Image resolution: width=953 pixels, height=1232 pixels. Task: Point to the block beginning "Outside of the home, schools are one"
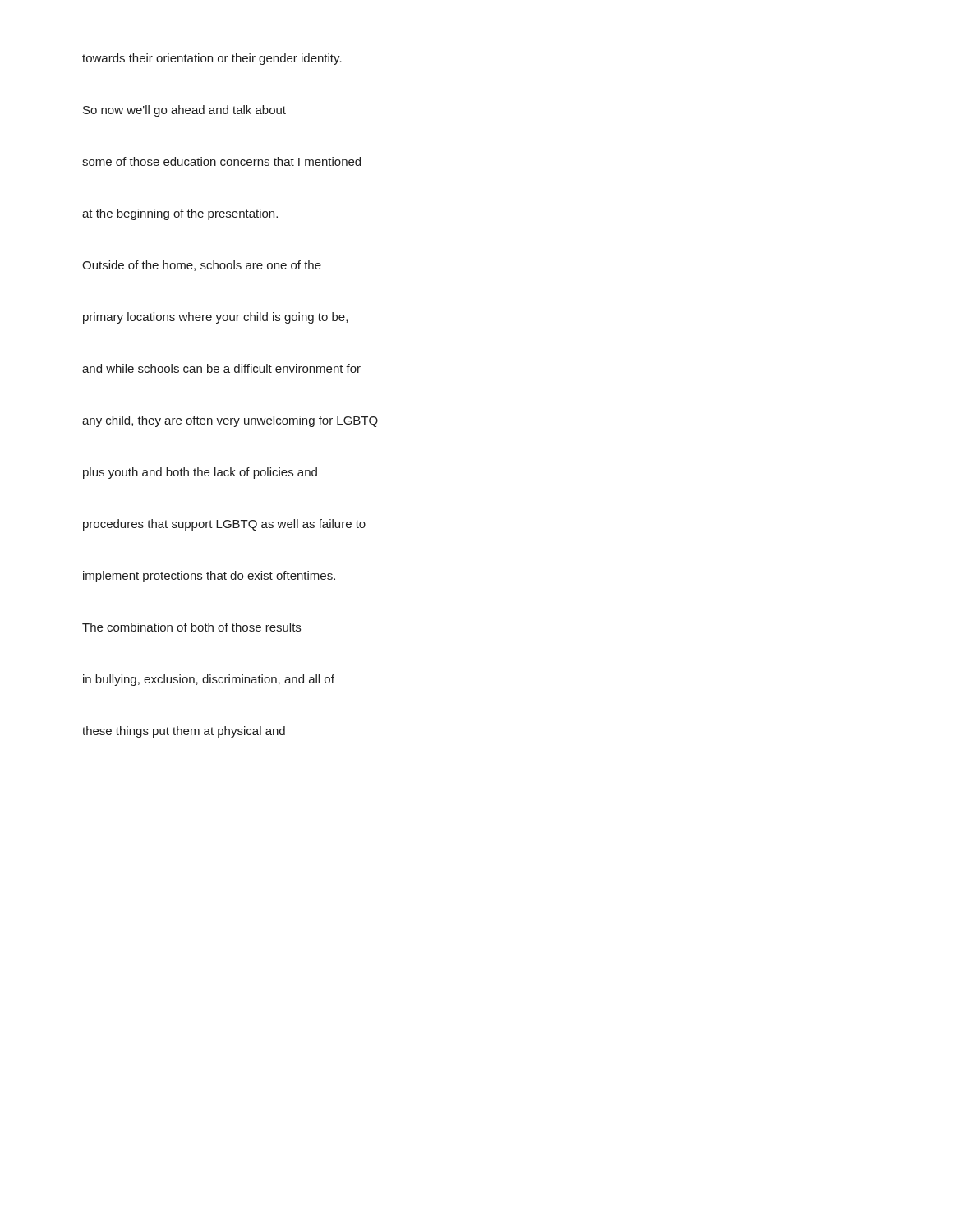(x=202, y=265)
